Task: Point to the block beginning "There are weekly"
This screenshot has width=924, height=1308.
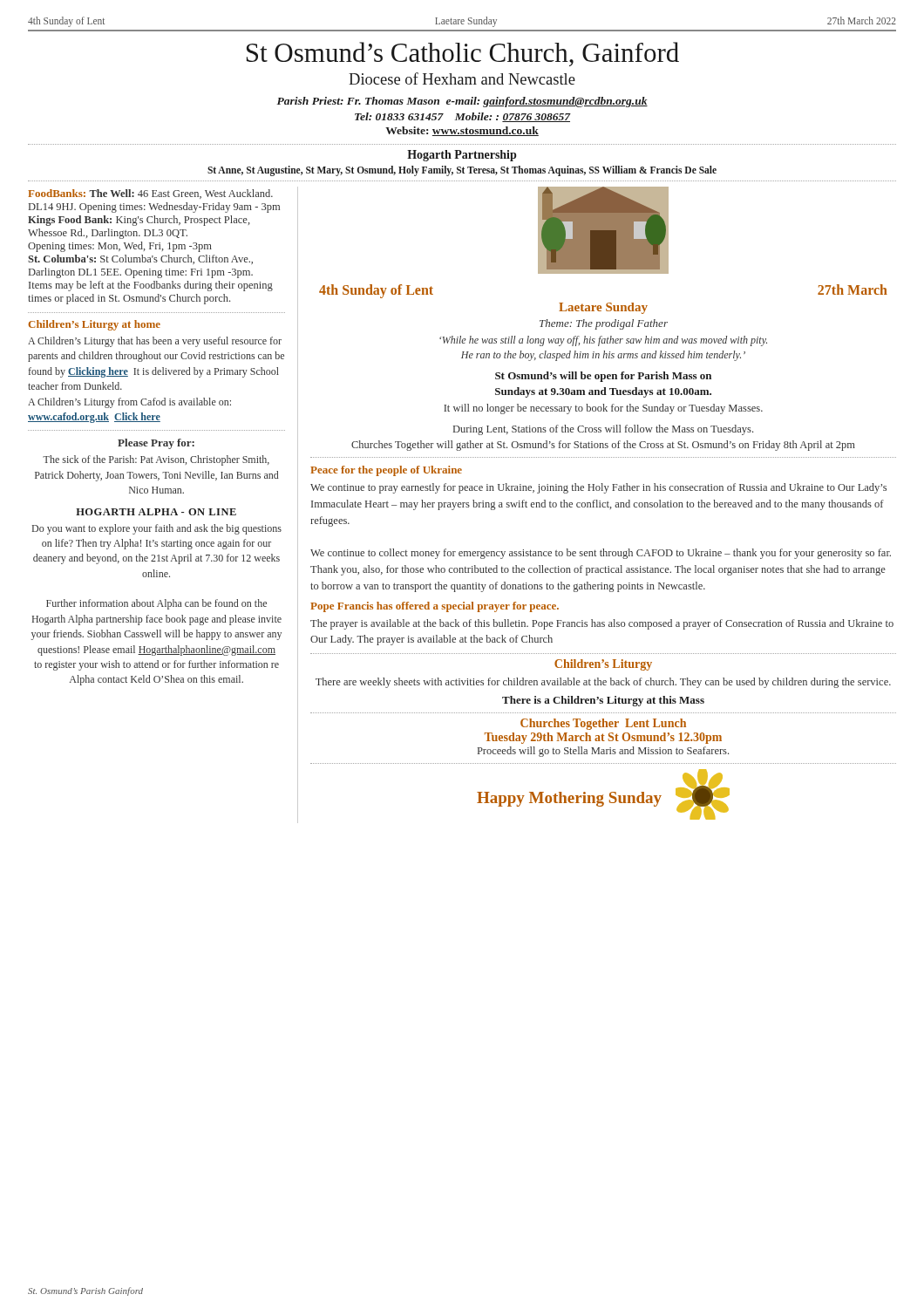Action: pos(603,682)
